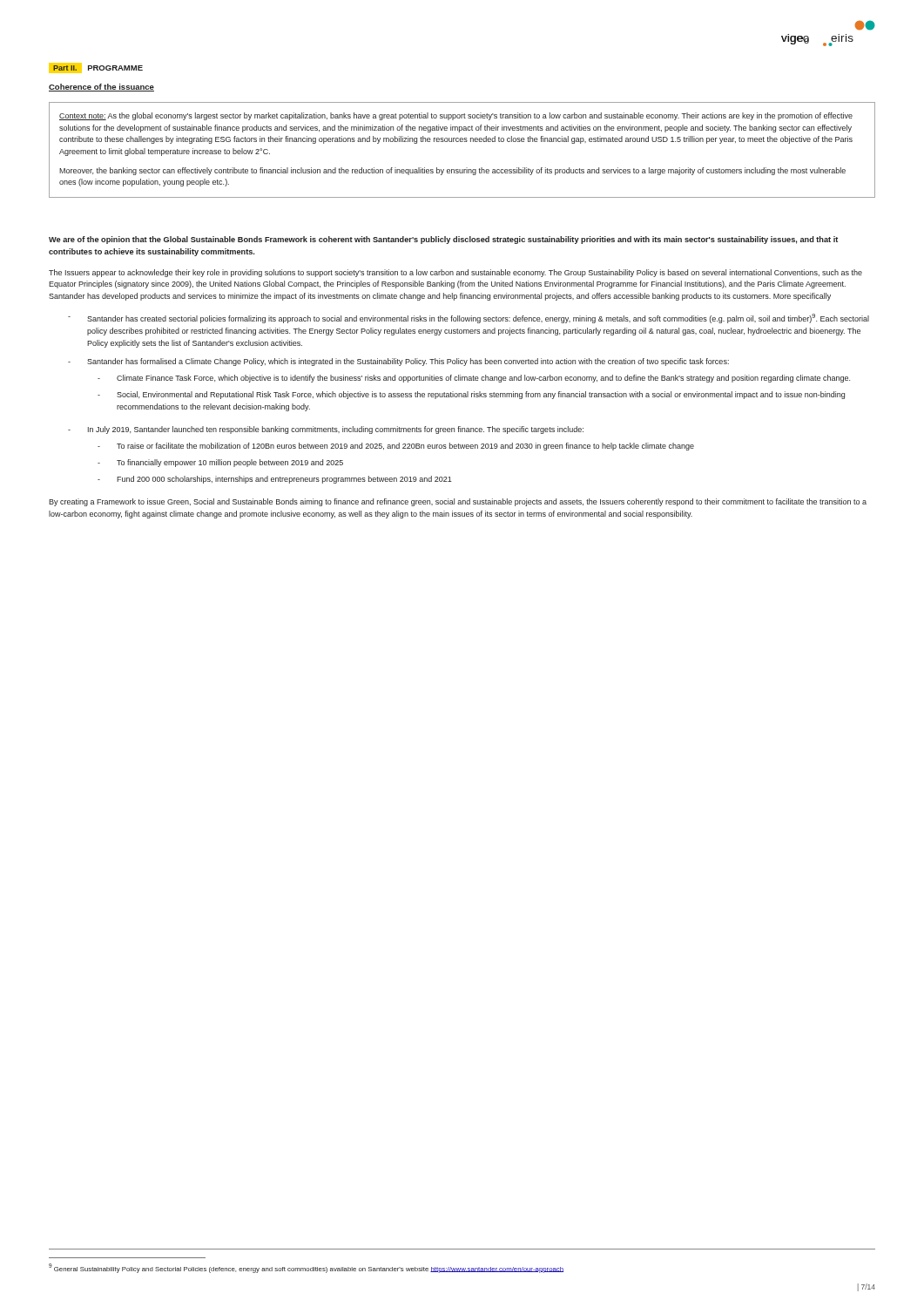Find the list item that reads "- Climate Finance Task"
Image resolution: width=924 pixels, height=1307 pixels.
coord(481,379)
